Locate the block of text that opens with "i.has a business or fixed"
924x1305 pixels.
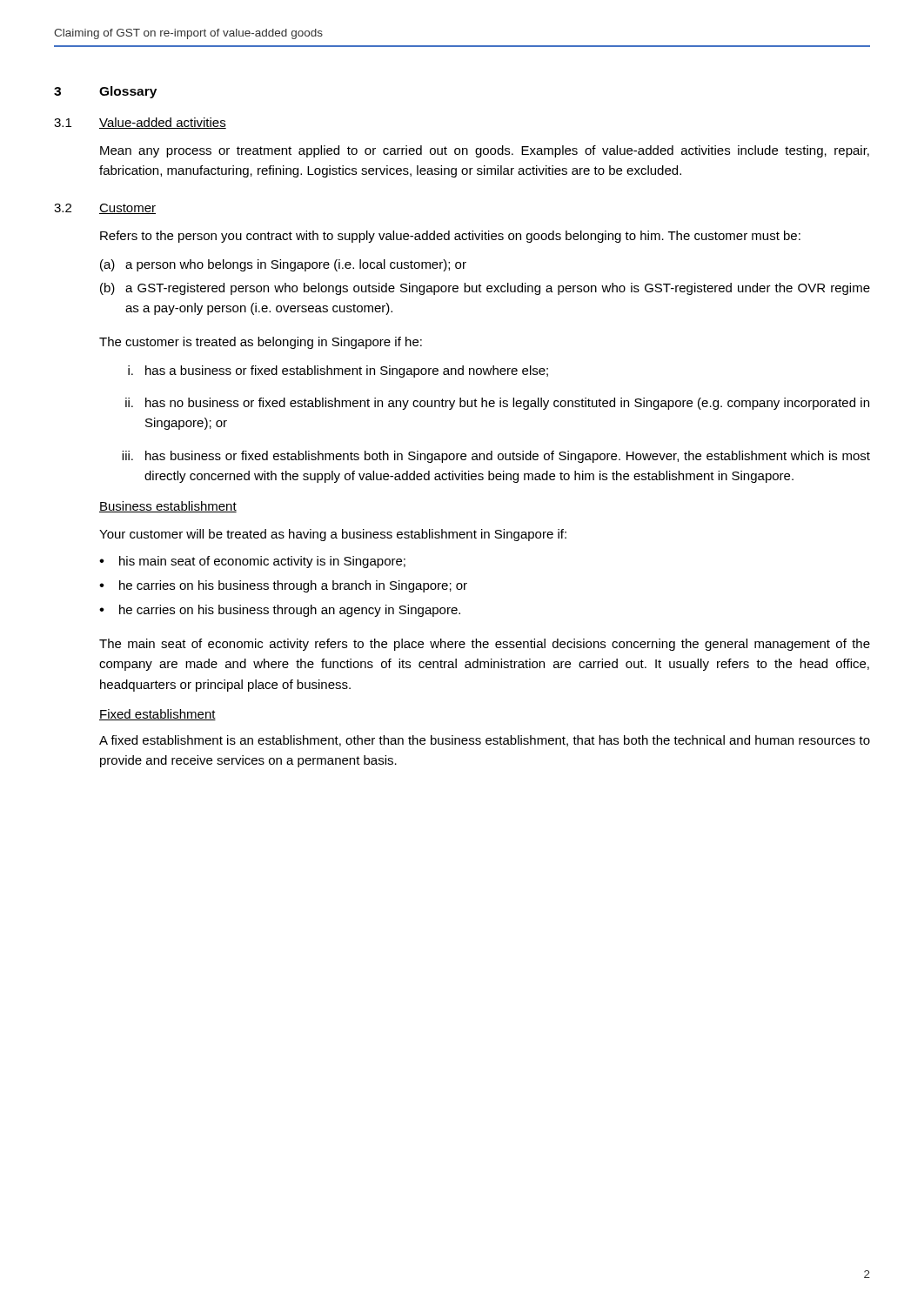324,370
